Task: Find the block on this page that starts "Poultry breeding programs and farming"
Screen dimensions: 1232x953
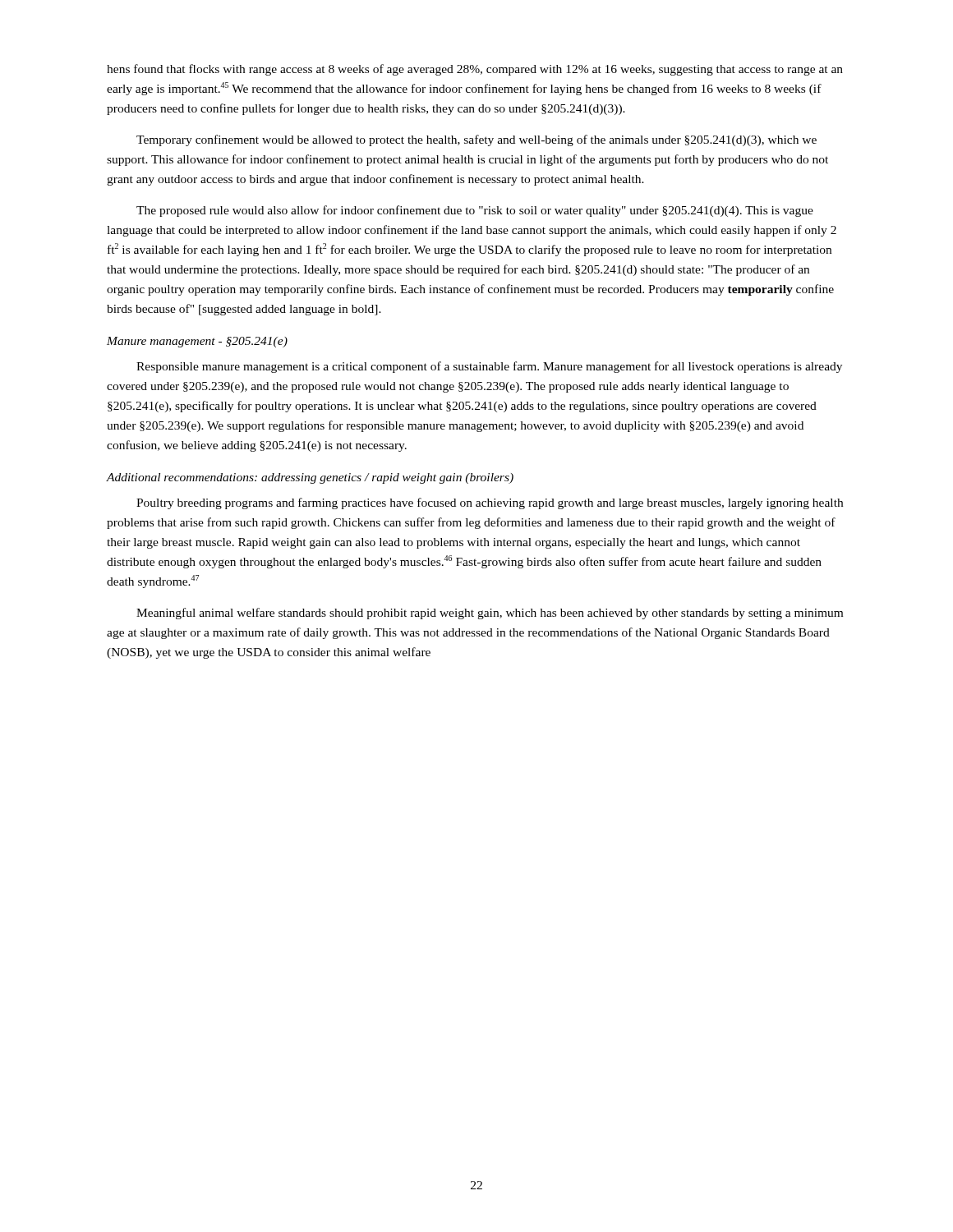Action: (x=476, y=542)
